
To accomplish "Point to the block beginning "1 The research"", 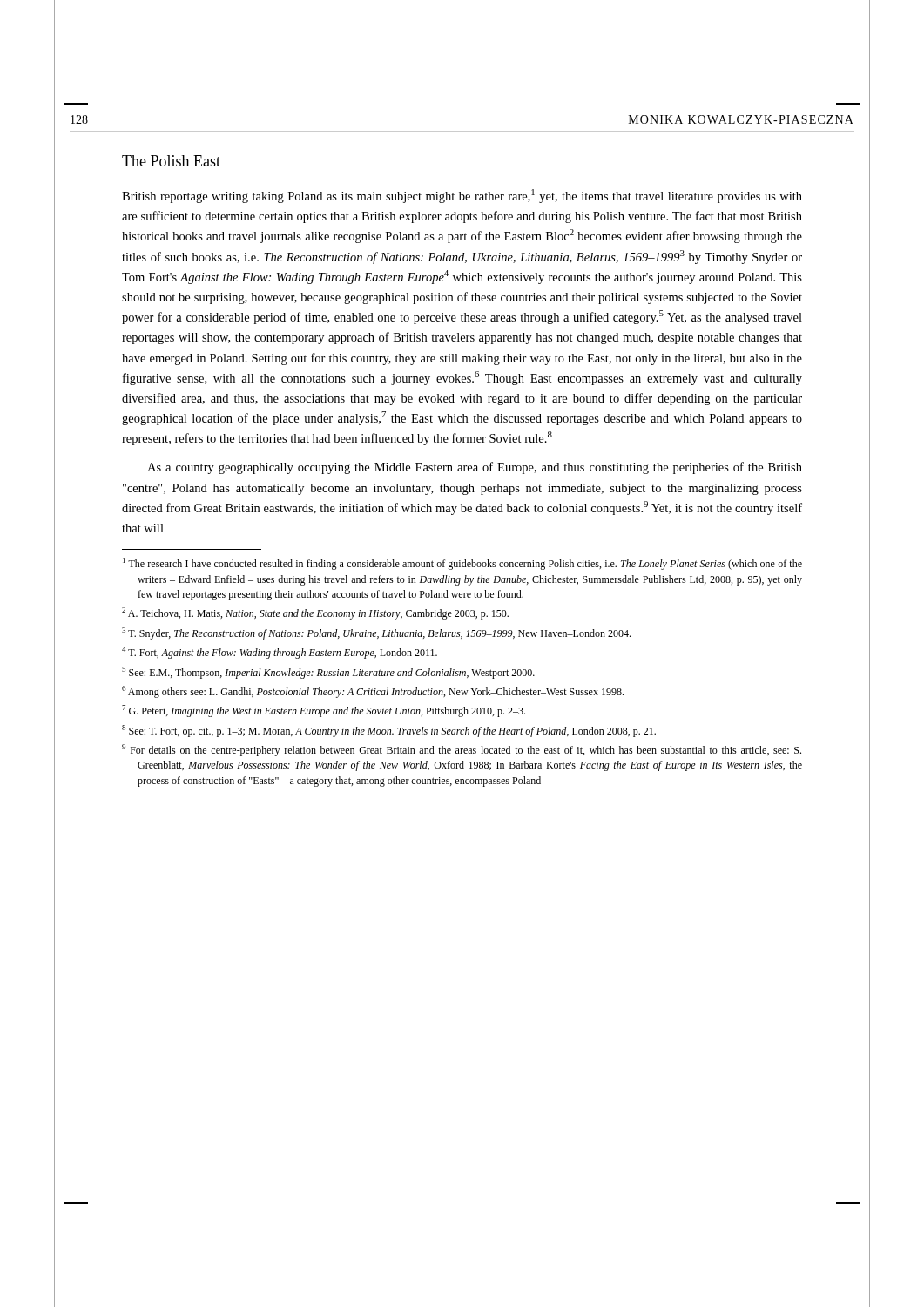I will point(462,673).
